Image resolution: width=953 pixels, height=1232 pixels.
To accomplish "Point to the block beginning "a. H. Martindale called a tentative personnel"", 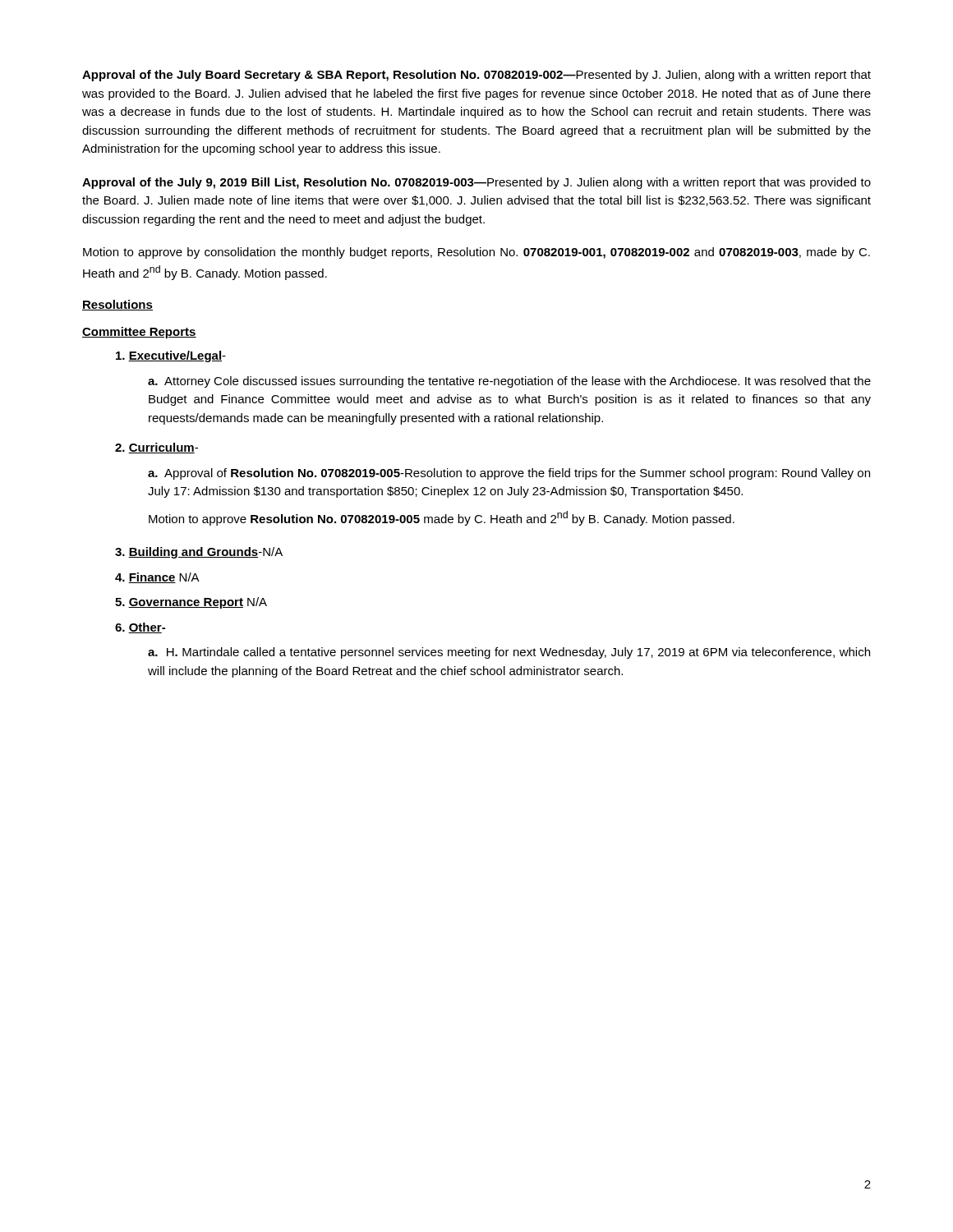I will click(x=509, y=661).
